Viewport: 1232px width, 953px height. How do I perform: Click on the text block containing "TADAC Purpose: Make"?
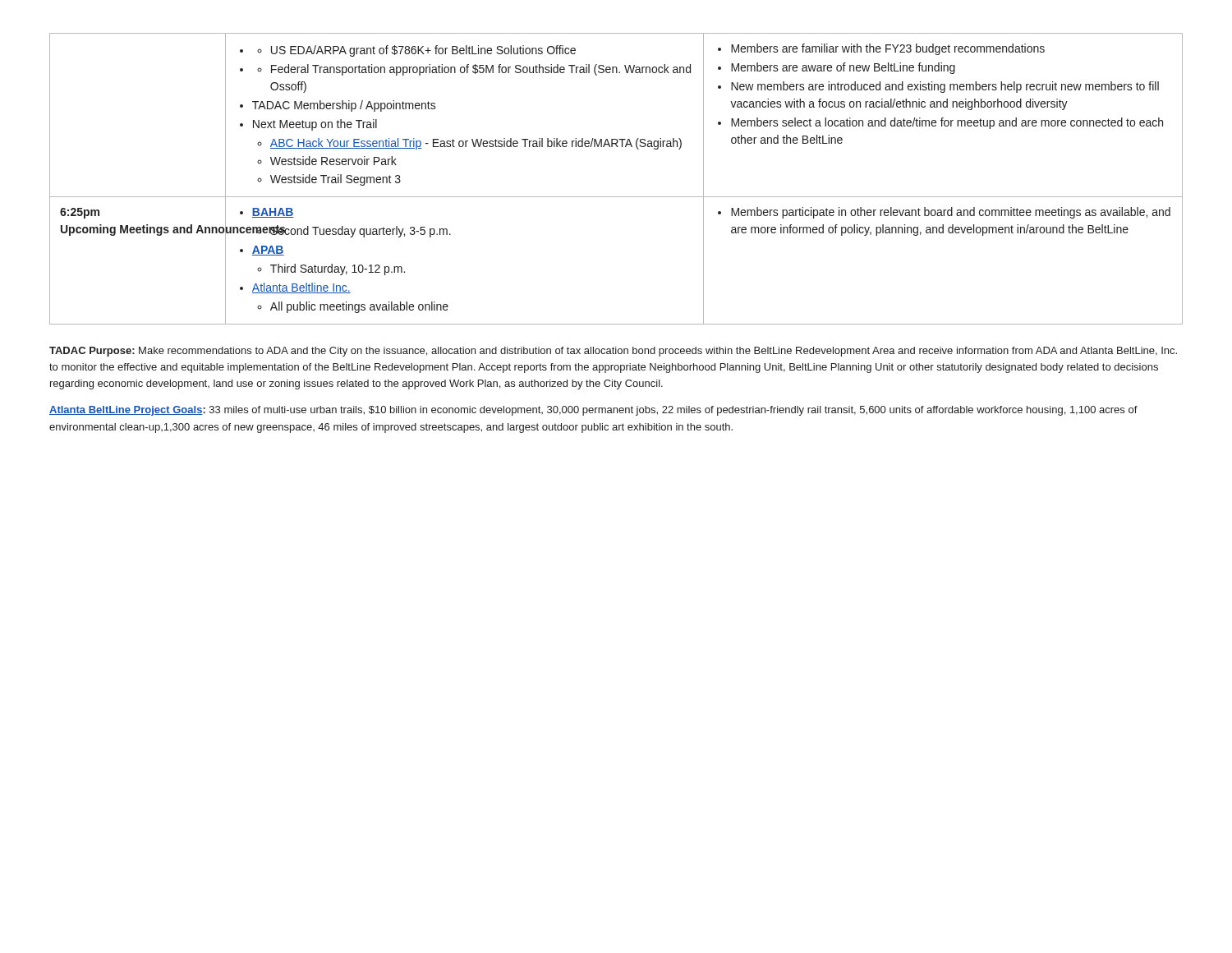tap(616, 367)
